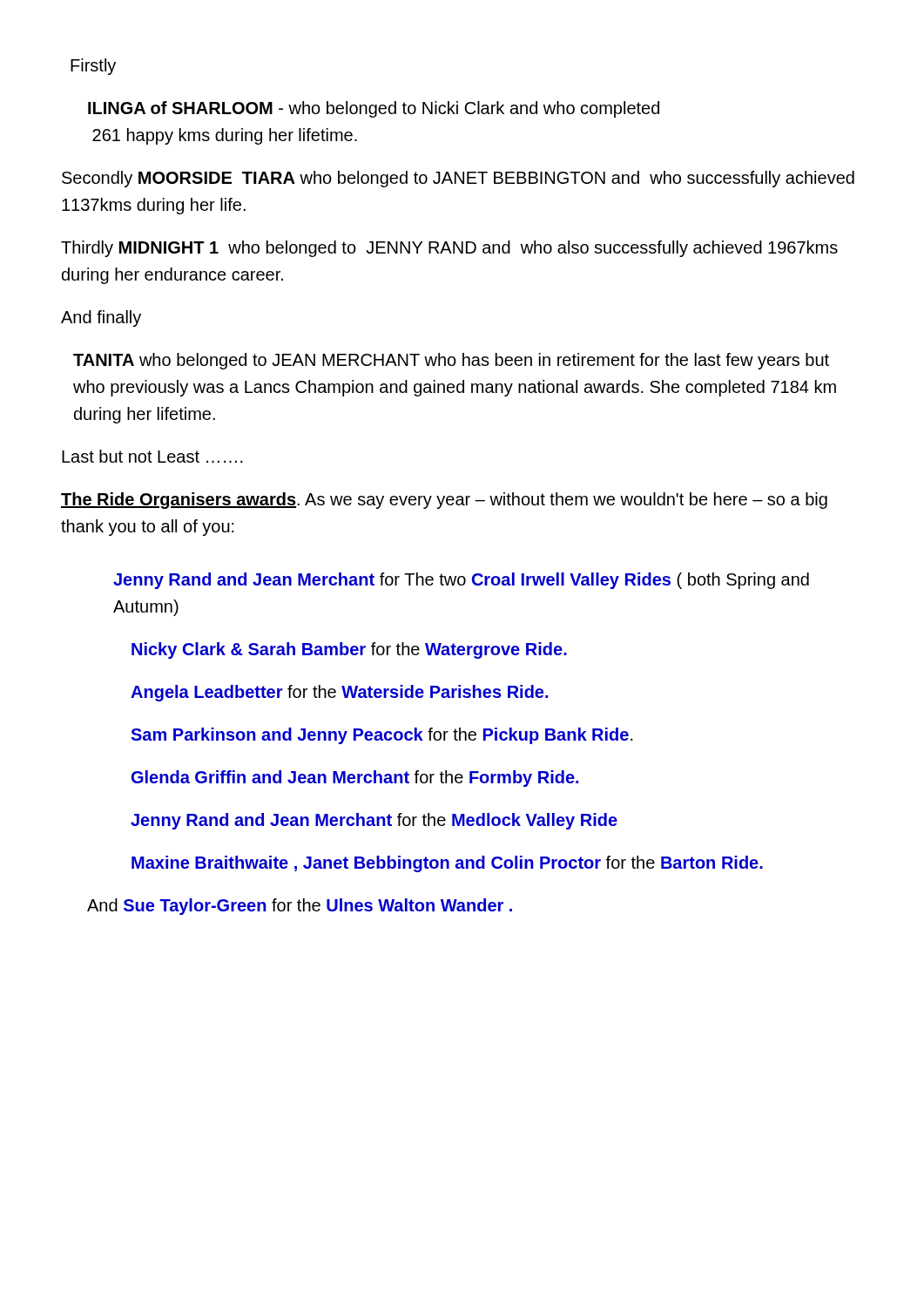924x1307 pixels.
Task: Point to "Angela Leadbetter for the Waterside Parishes Ride."
Action: click(340, 692)
